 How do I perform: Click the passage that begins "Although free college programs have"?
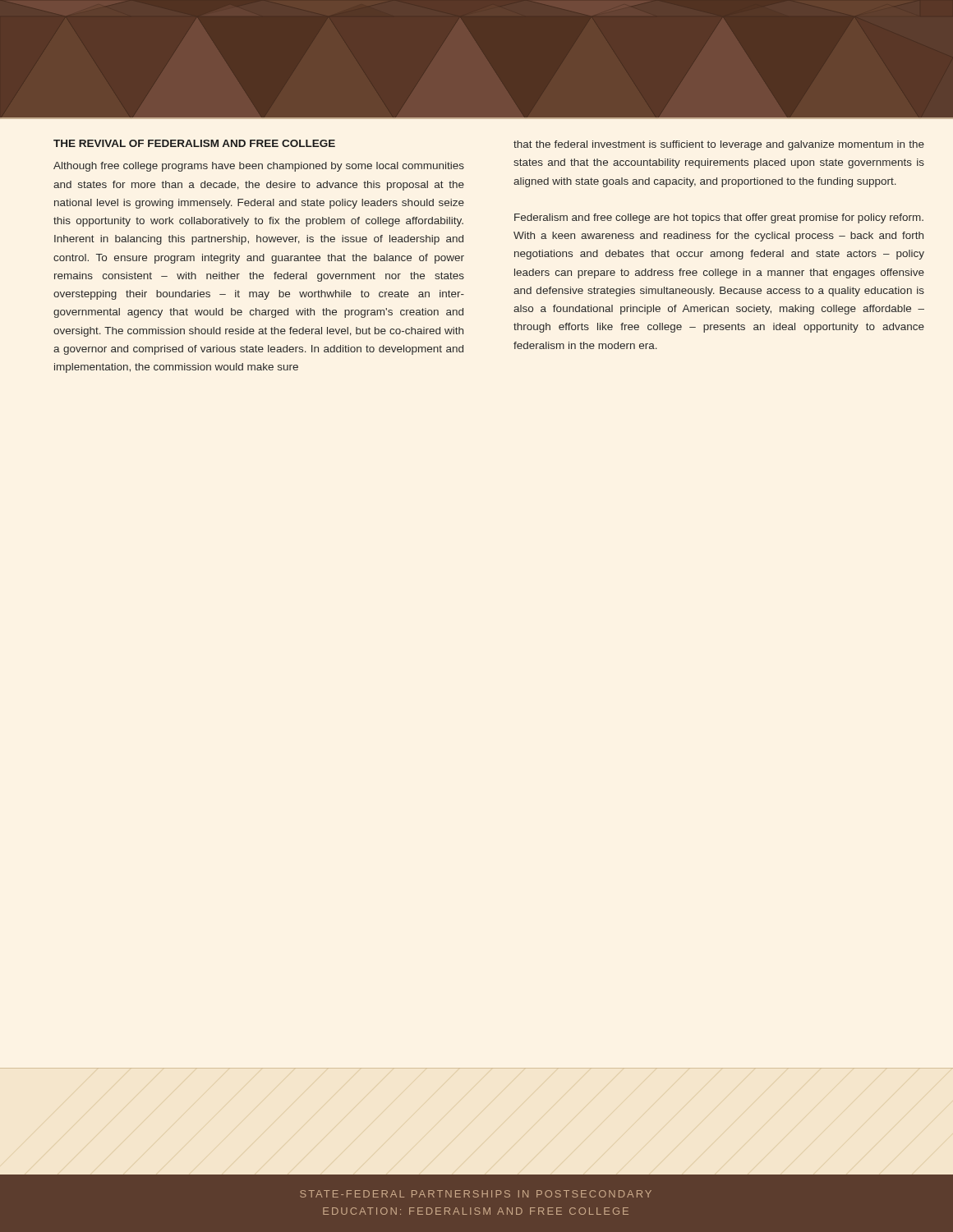pos(259,266)
